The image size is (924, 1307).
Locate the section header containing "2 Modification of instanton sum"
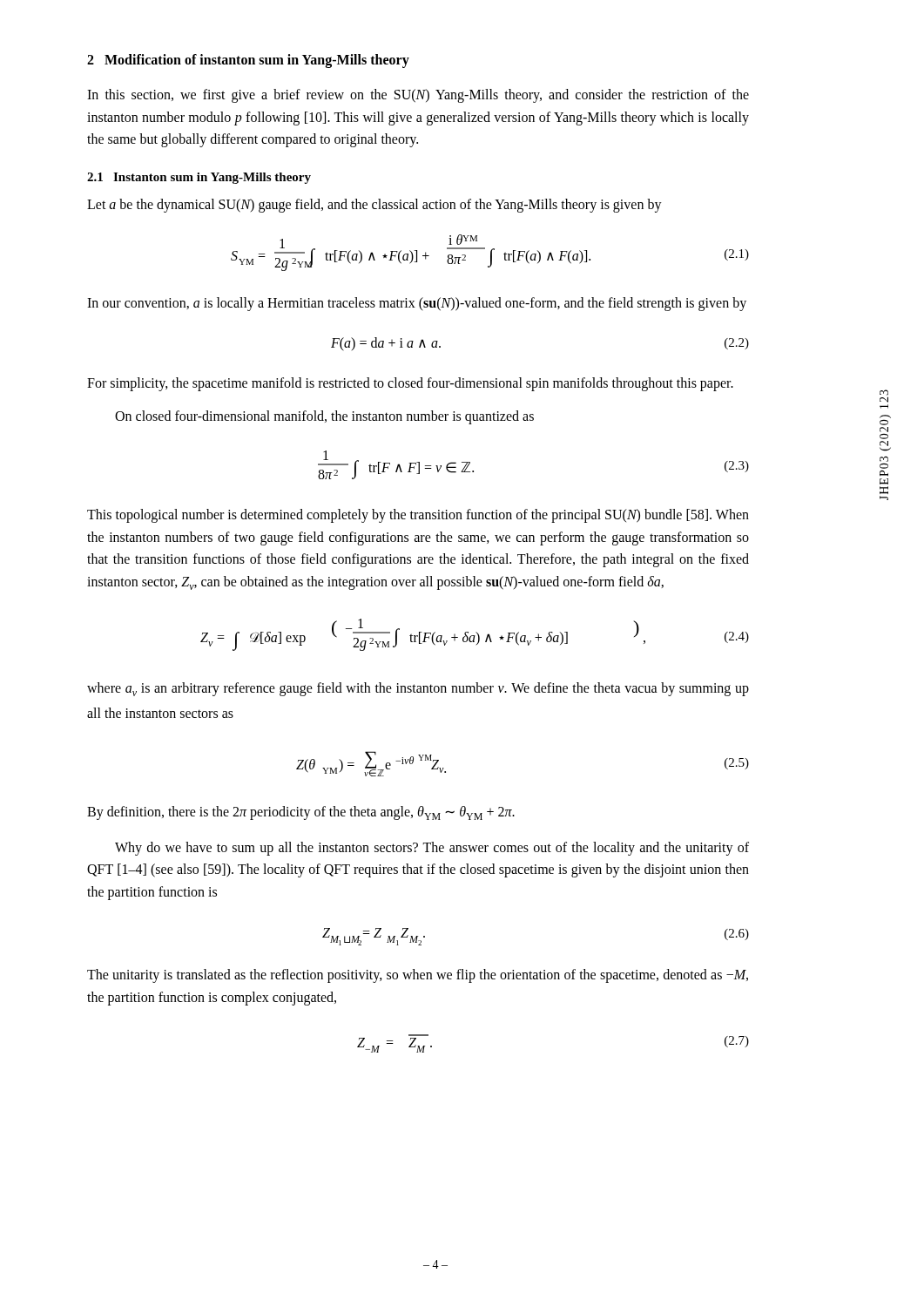(418, 60)
